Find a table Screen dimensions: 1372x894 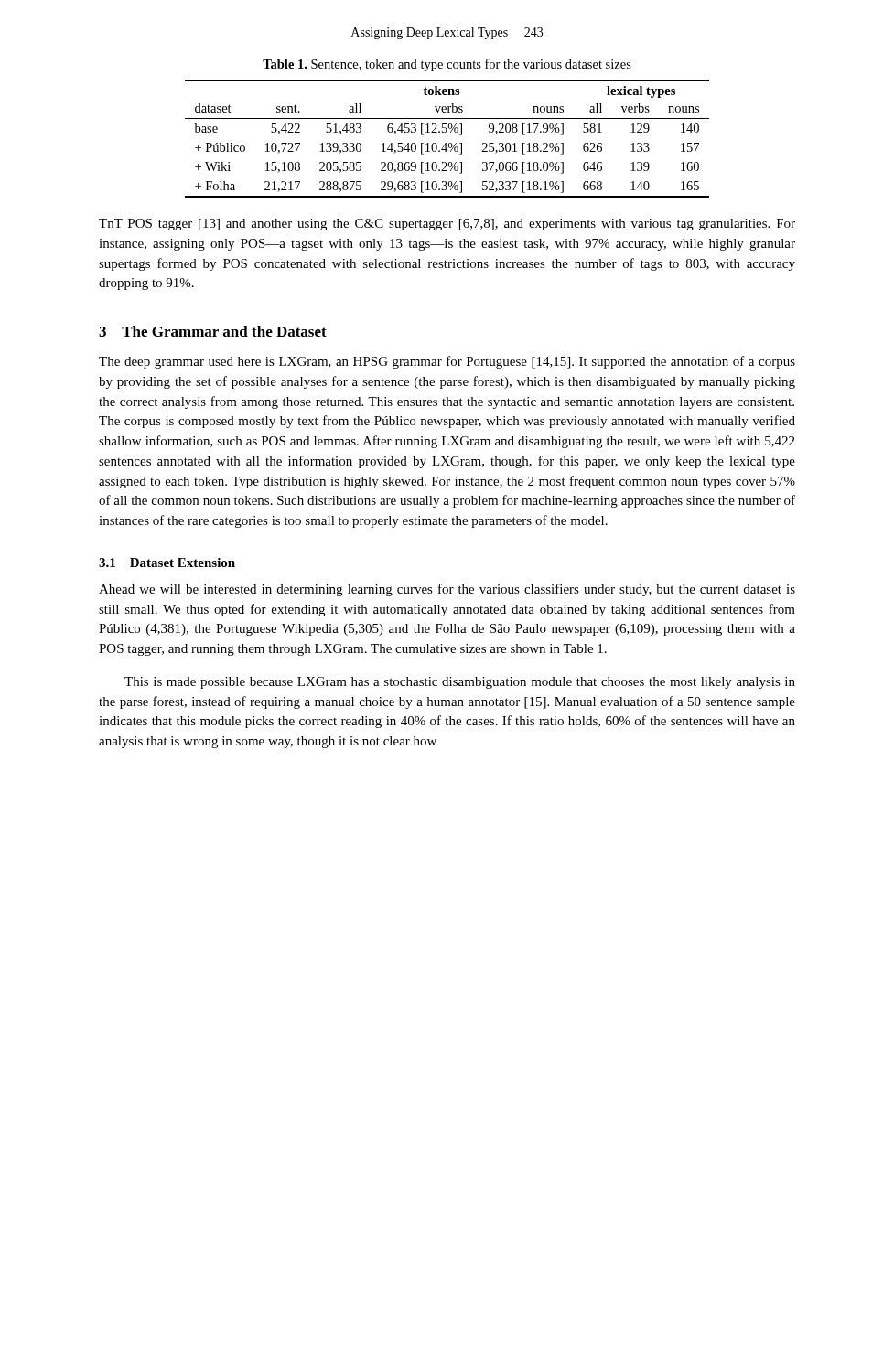click(x=447, y=139)
